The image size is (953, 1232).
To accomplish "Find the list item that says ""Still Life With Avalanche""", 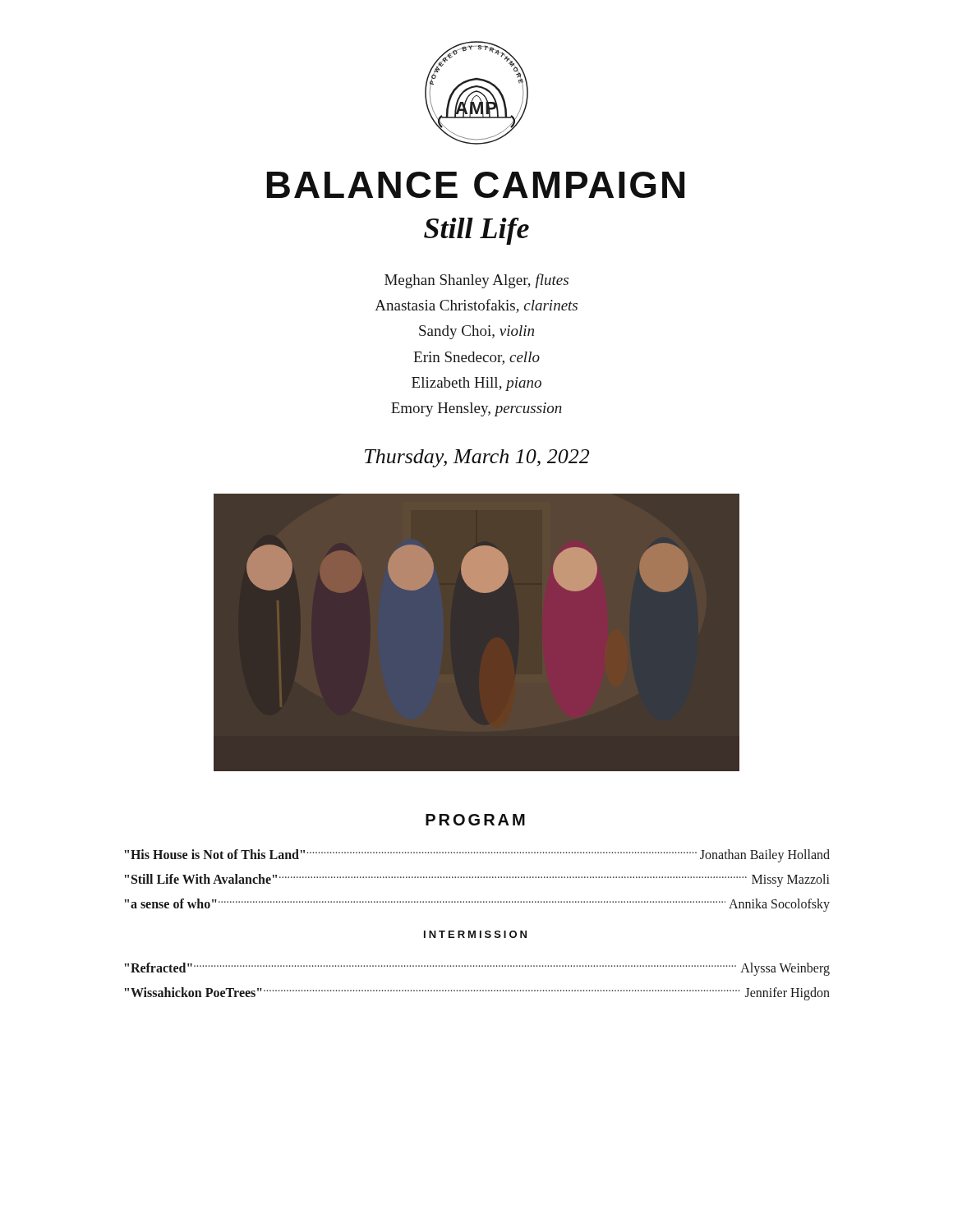I will [x=476, y=877].
